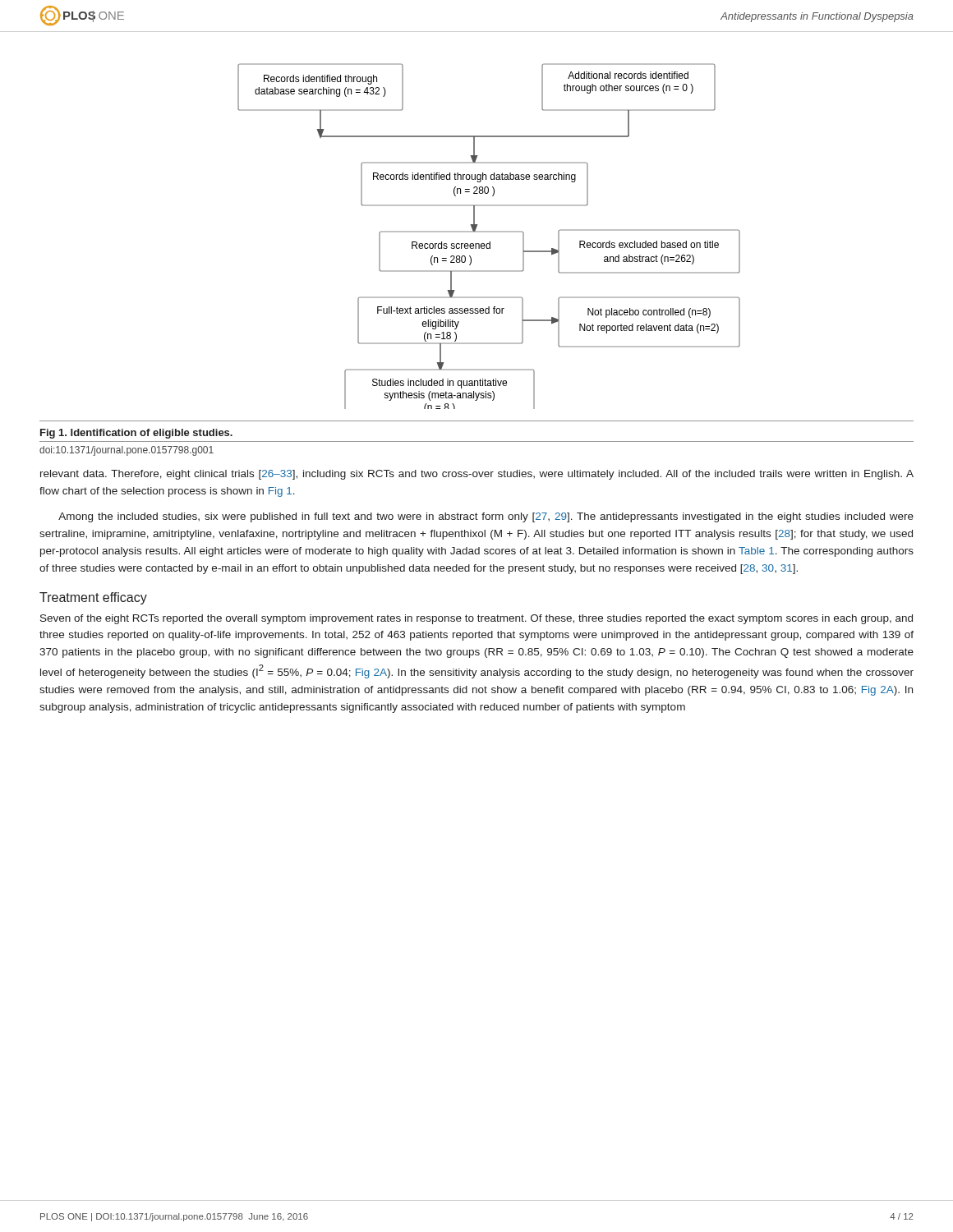Screen dimensions: 1232x953
Task: Click a section header
Action: [93, 597]
